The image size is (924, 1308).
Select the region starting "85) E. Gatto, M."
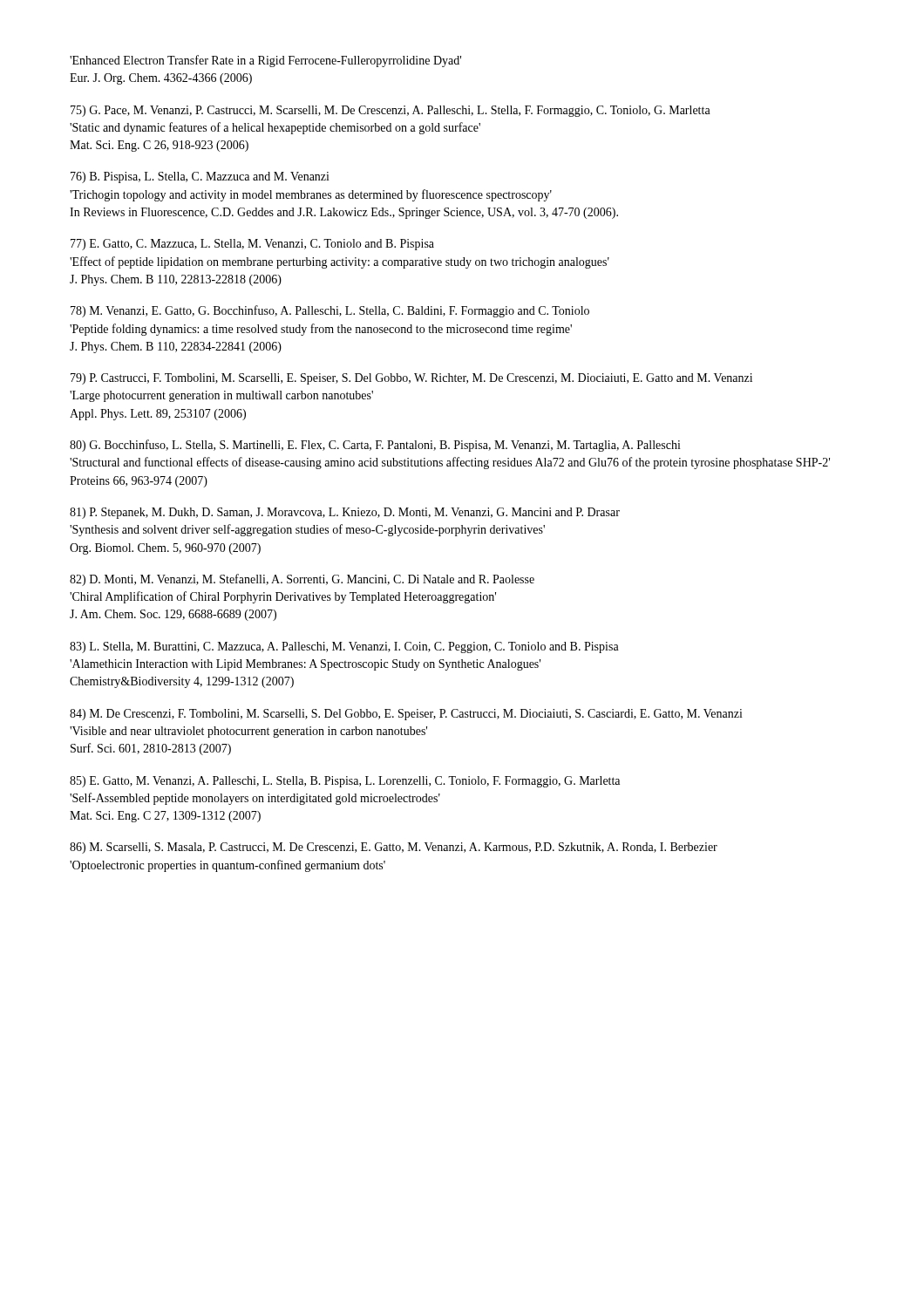point(345,782)
